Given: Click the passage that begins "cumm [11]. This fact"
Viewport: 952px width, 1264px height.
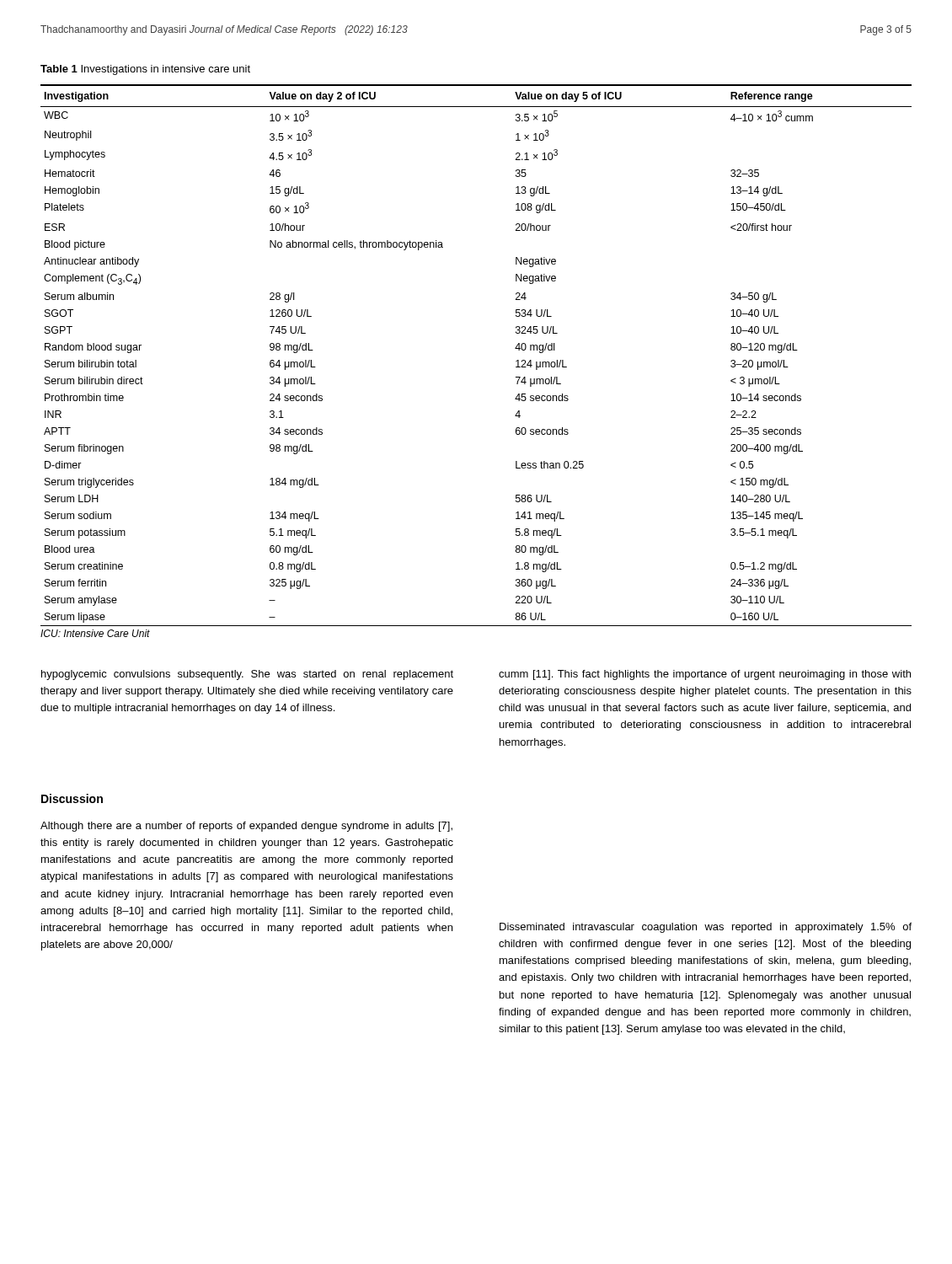Looking at the screenshot, I should [705, 708].
